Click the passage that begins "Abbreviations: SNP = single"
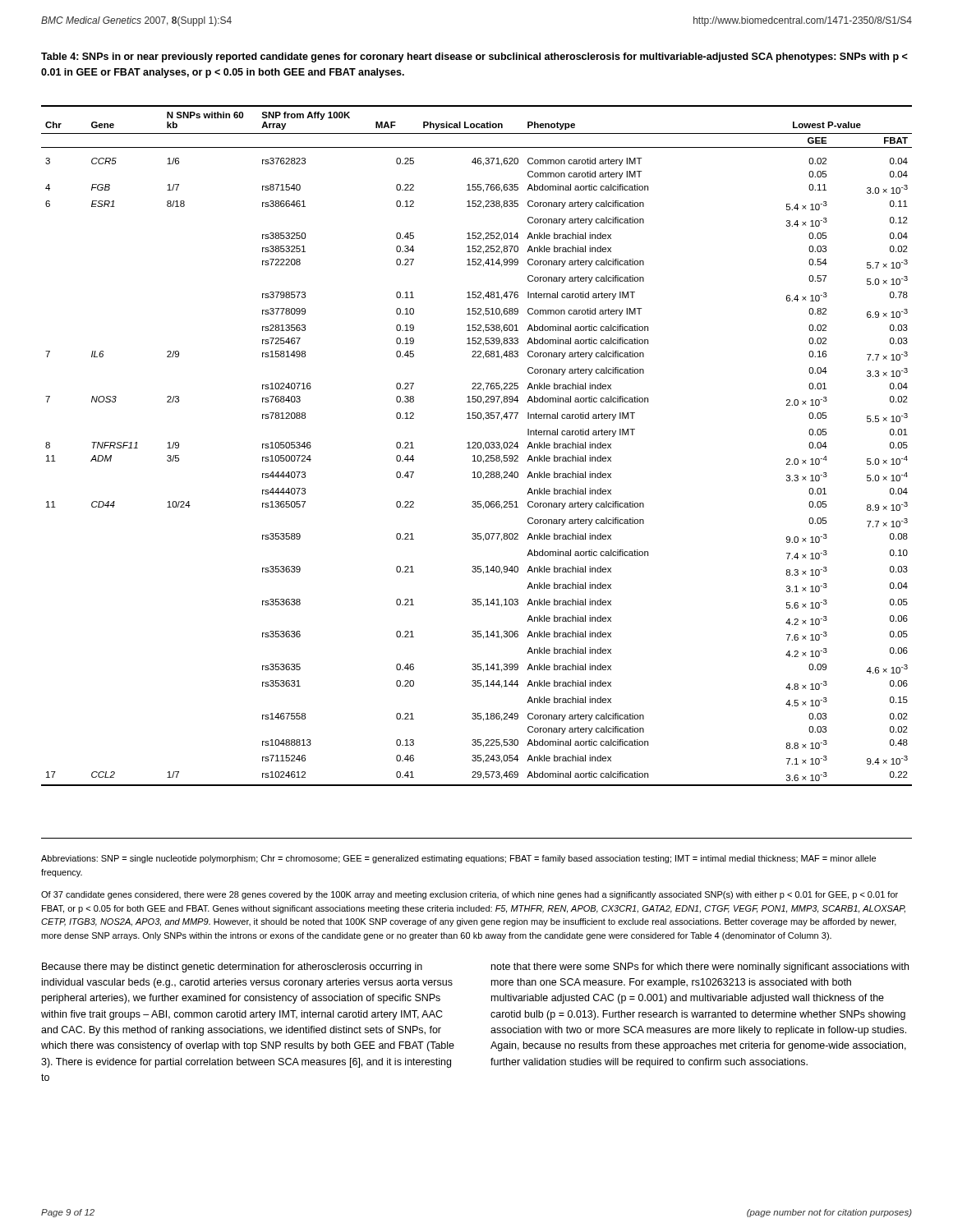 coord(476,897)
